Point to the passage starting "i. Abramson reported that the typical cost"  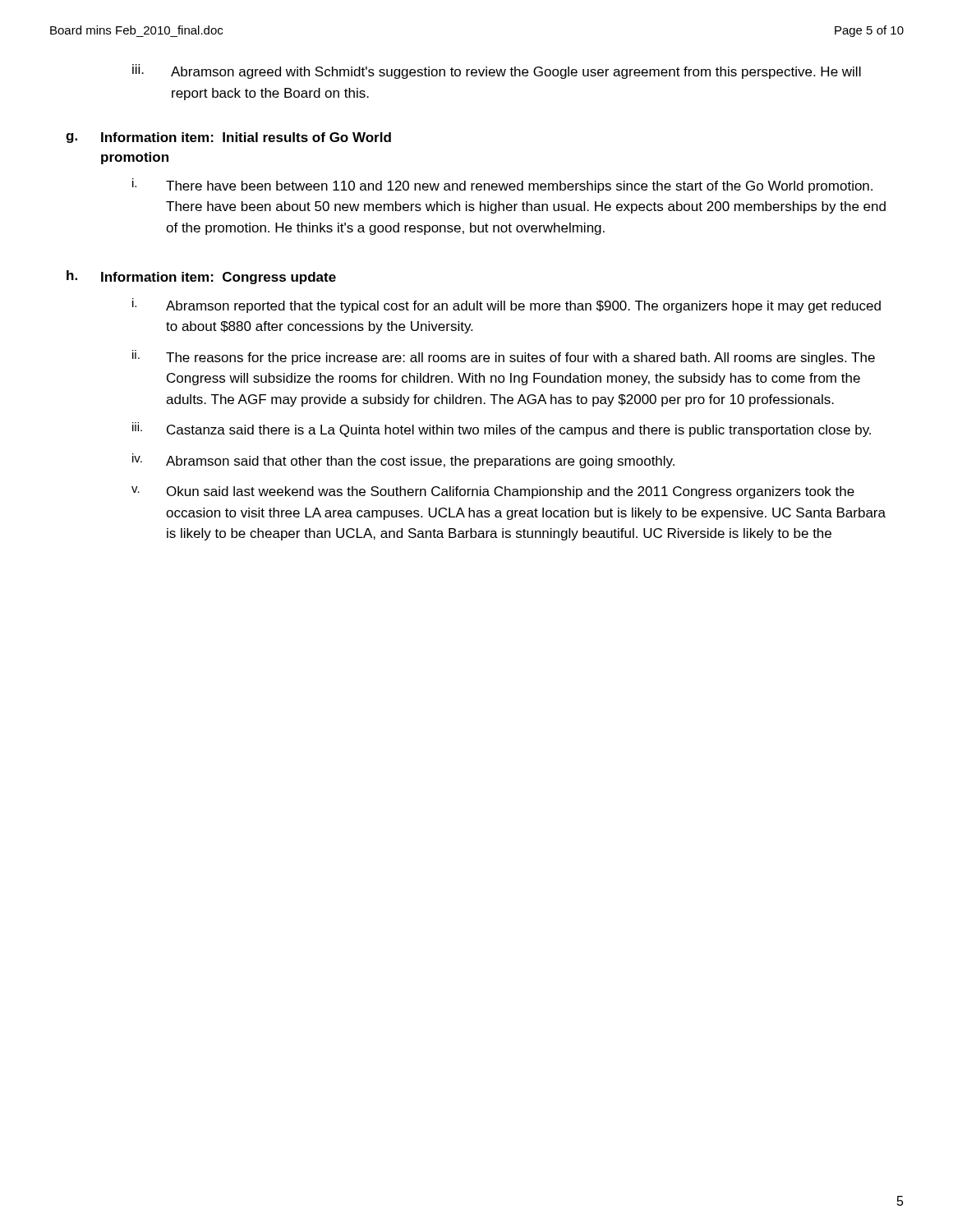(509, 317)
